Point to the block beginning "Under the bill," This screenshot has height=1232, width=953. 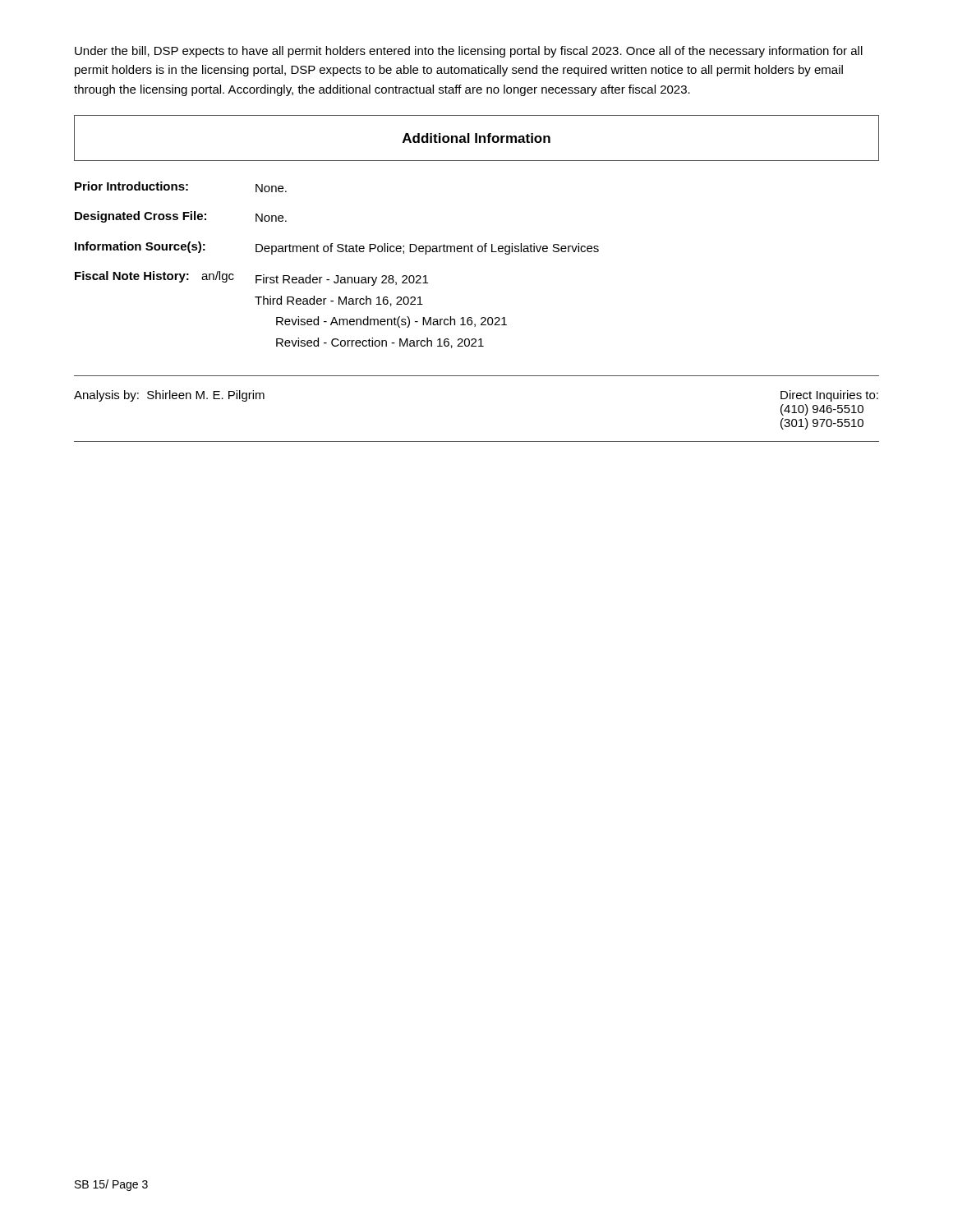468,70
